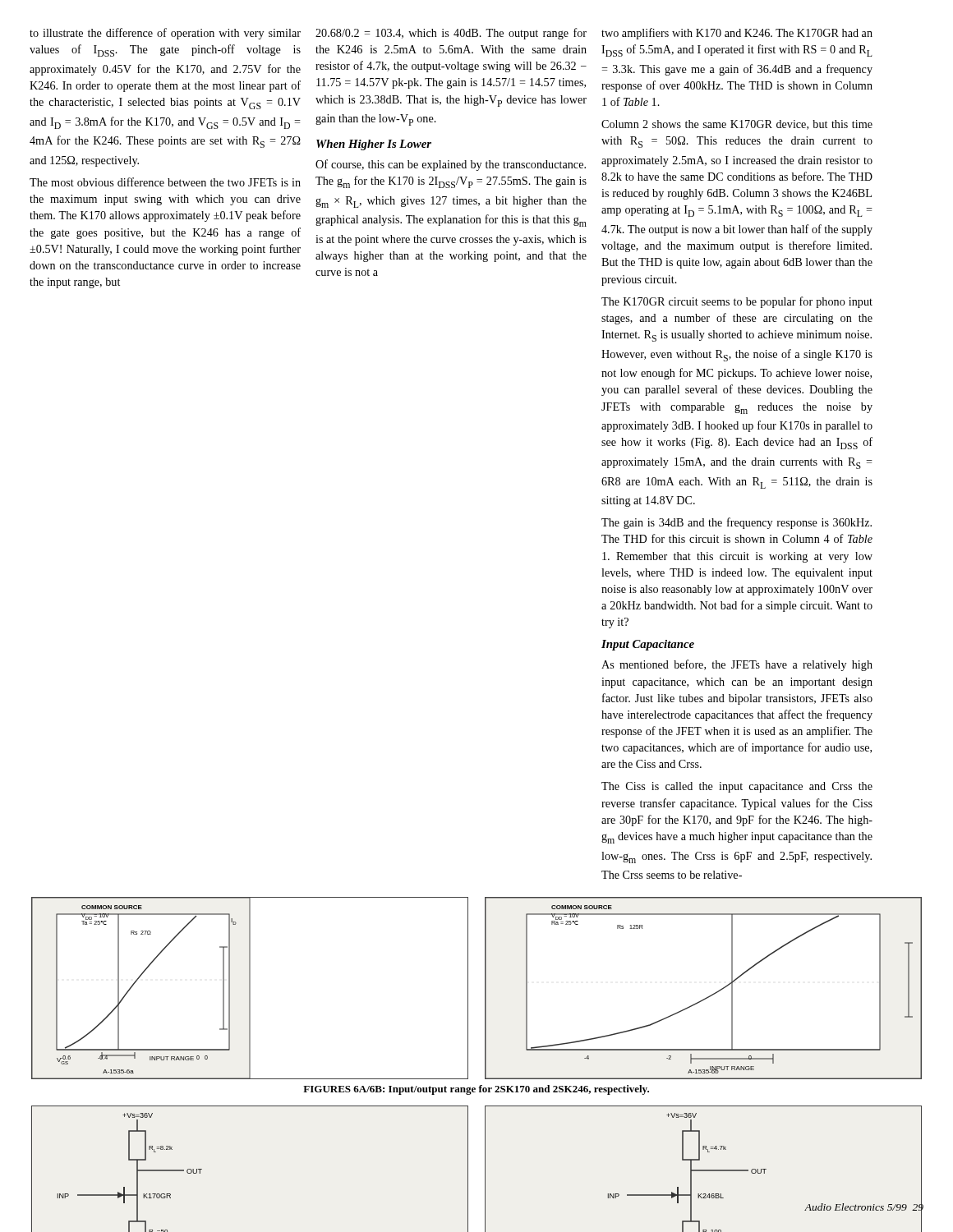
Task: Click on the section header that reads "Input Capacitance"
Action: point(648,645)
